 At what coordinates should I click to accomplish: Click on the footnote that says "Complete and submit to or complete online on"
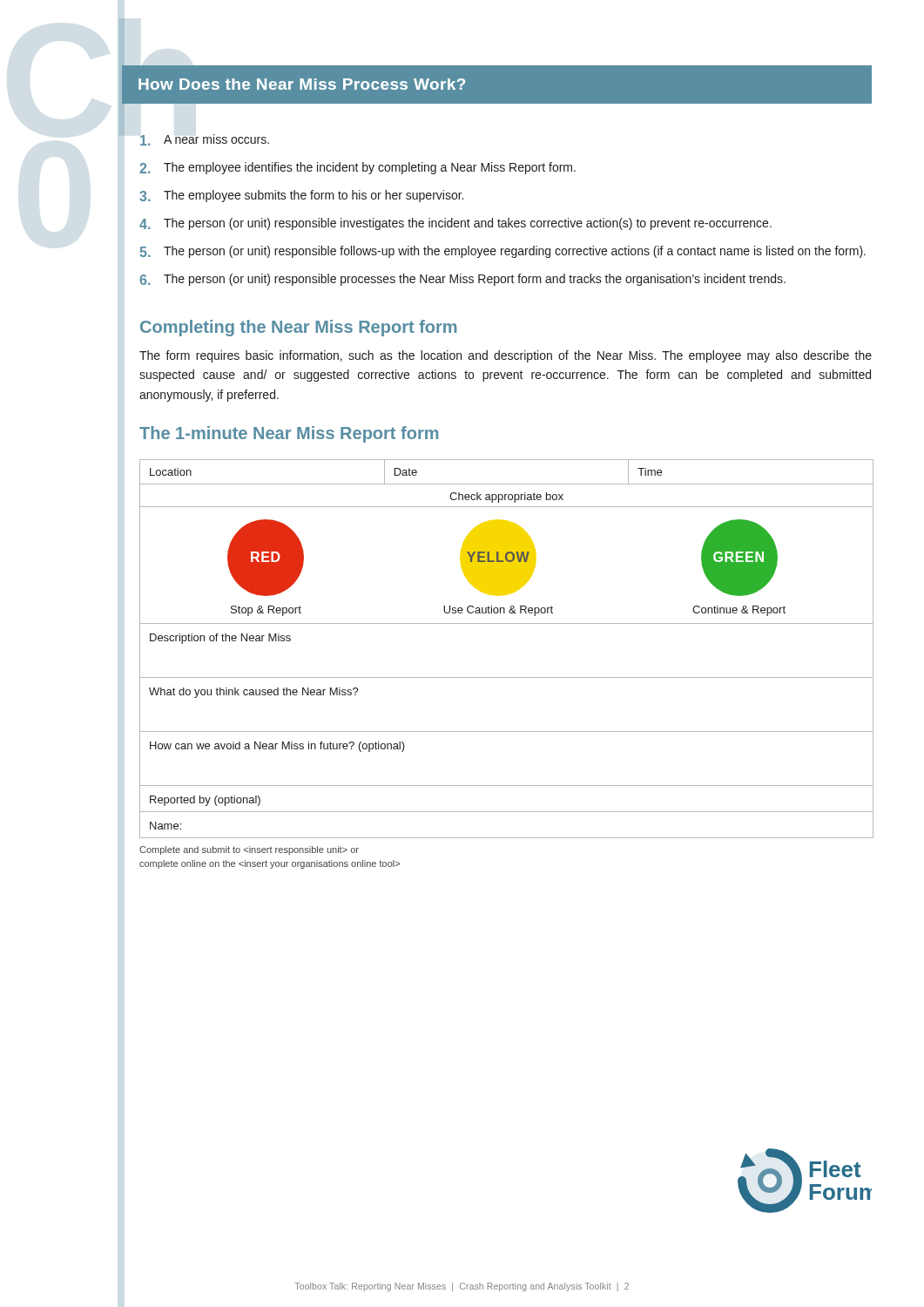coord(270,857)
